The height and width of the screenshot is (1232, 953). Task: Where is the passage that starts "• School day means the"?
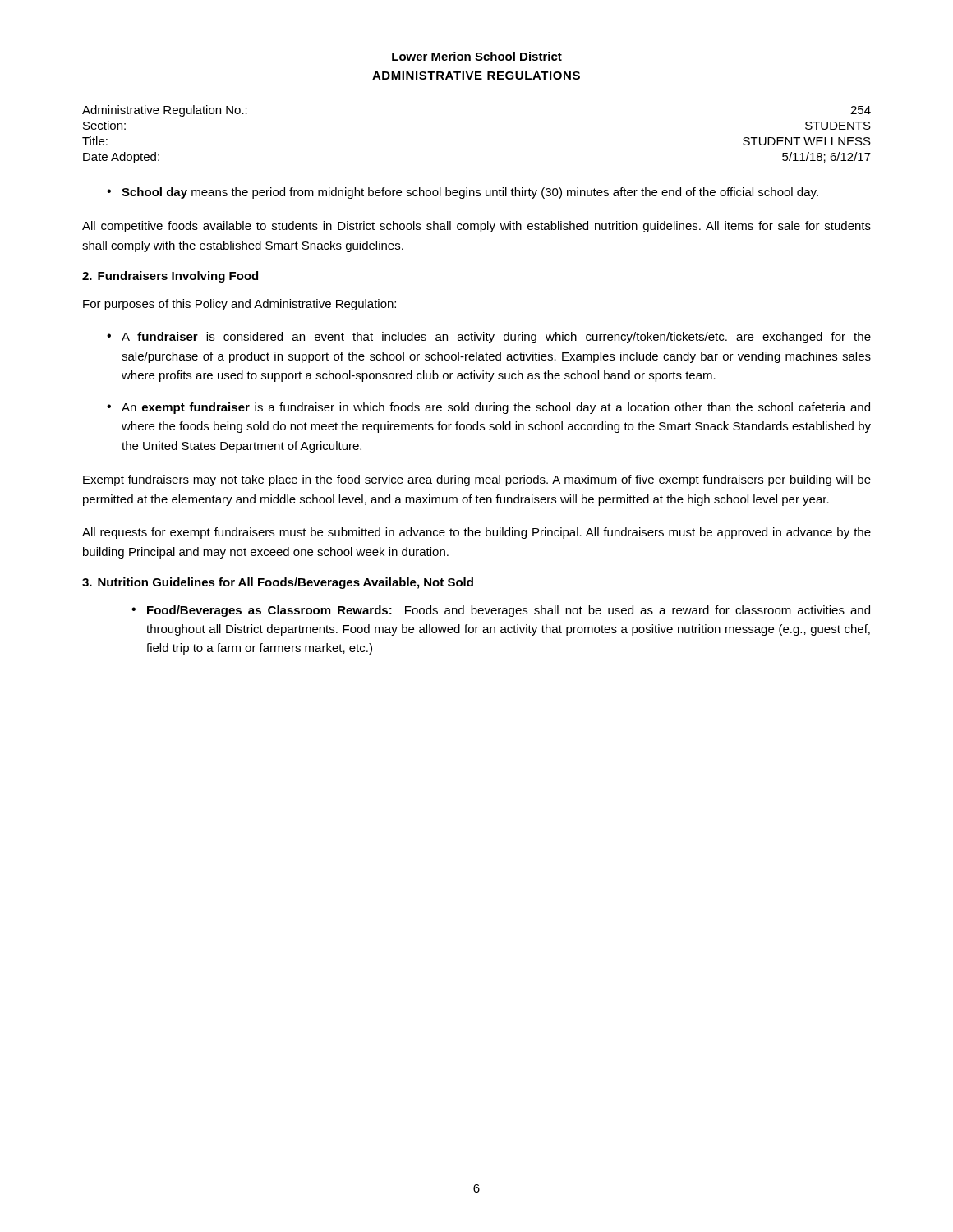489,192
